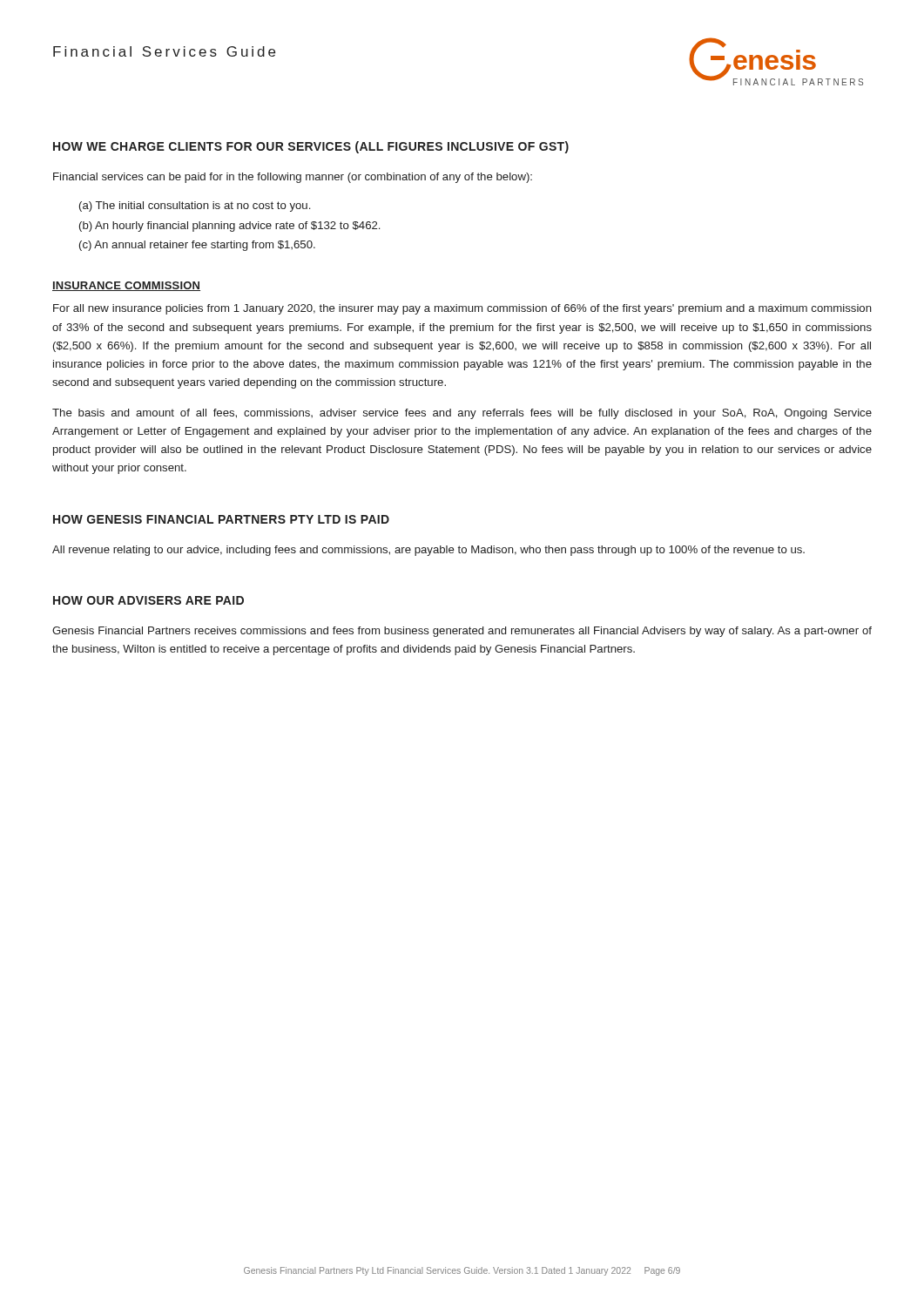Point to the text starting "HOW WE CHARGE CLIENTS FOR"
The height and width of the screenshot is (1307, 924).
462,146
